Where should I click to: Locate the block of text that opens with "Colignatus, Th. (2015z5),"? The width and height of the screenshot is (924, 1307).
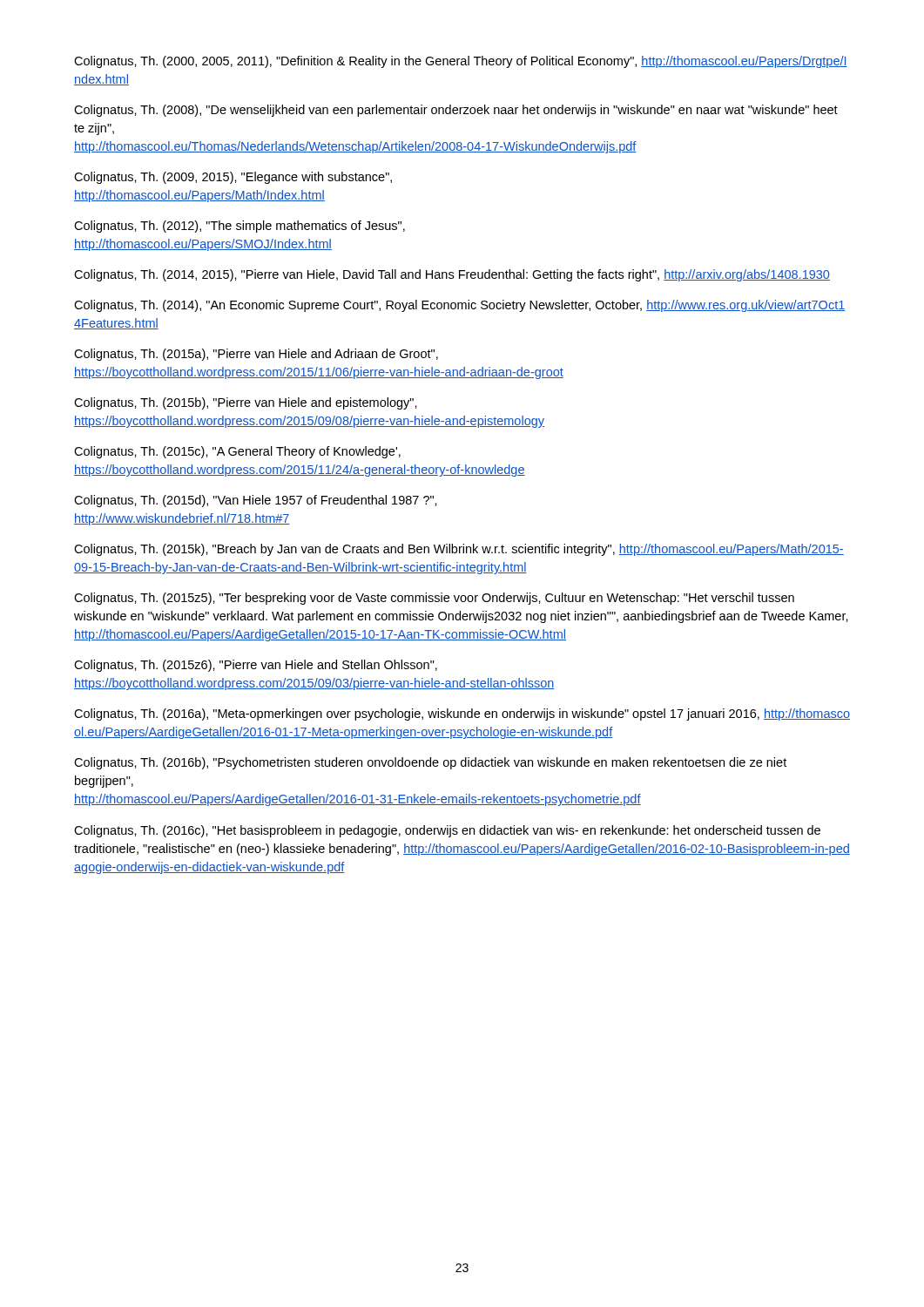(461, 616)
